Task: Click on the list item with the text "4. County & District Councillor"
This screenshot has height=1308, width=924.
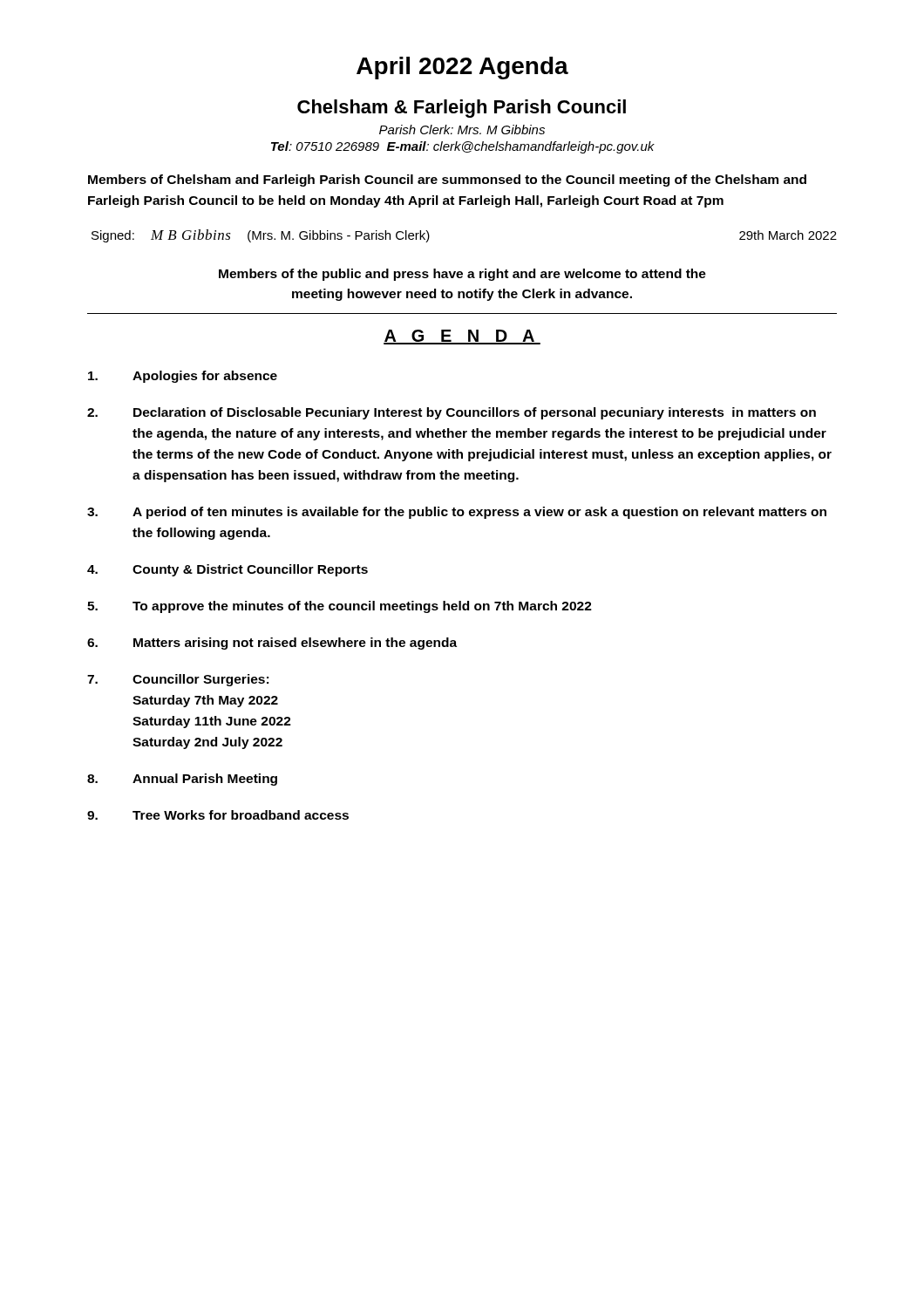Action: tap(228, 570)
